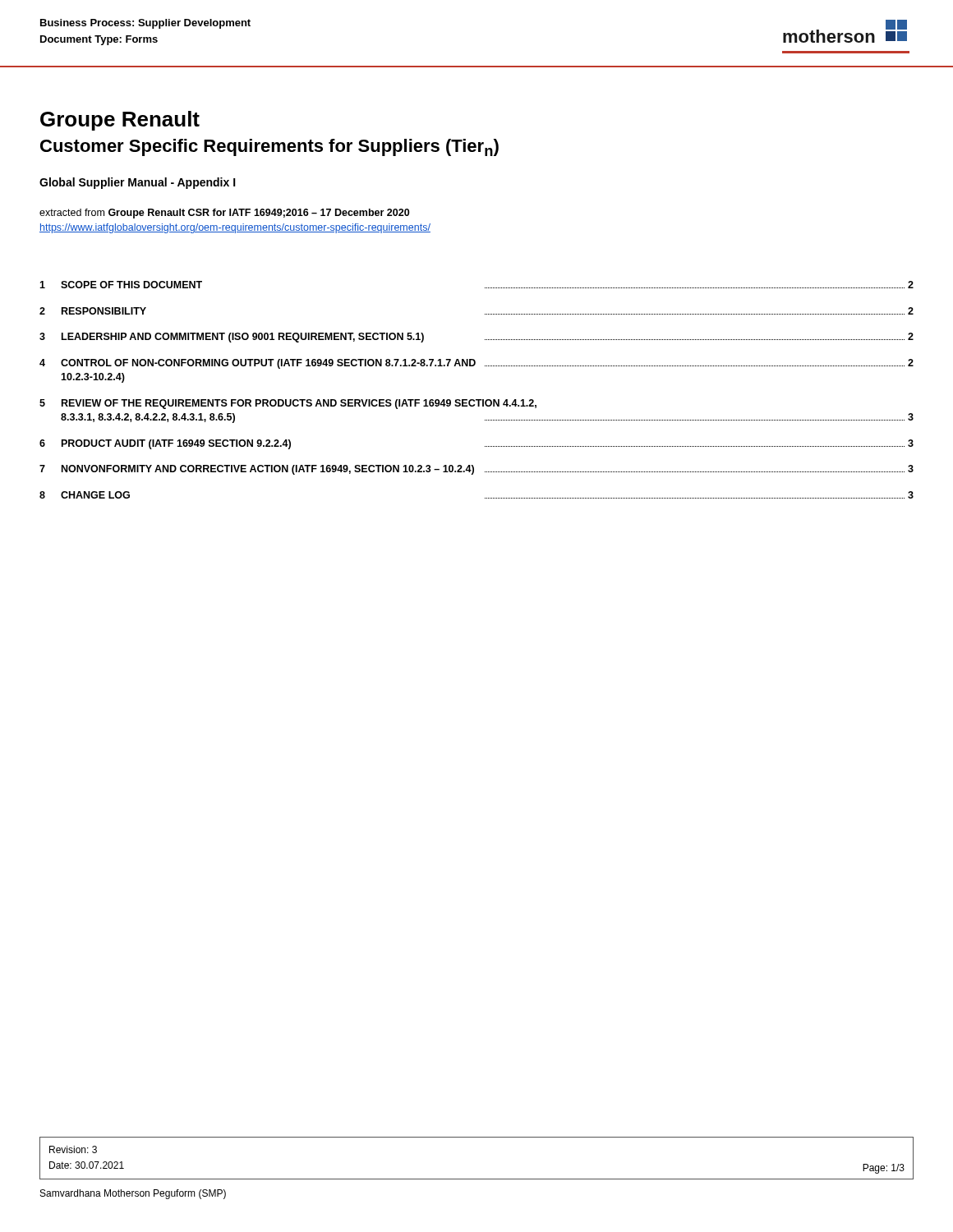Image resolution: width=953 pixels, height=1232 pixels.
Task: Click on the element starting "1 SCOPE OF THIS DOCUMENT 2"
Action: (476, 286)
